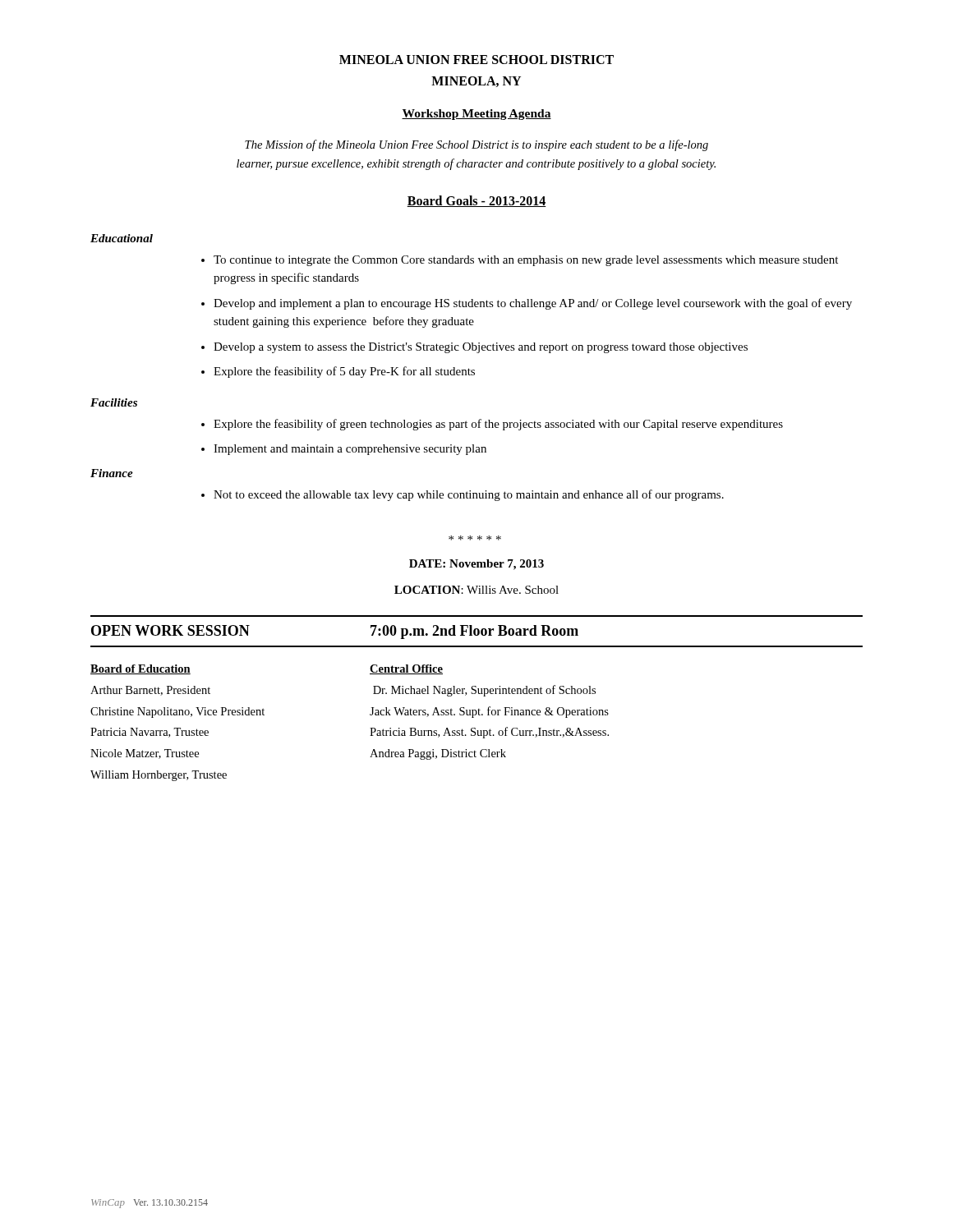
Task: Locate the section header containing "Board Goals - 2013-2014"
Action: (476, 200)
